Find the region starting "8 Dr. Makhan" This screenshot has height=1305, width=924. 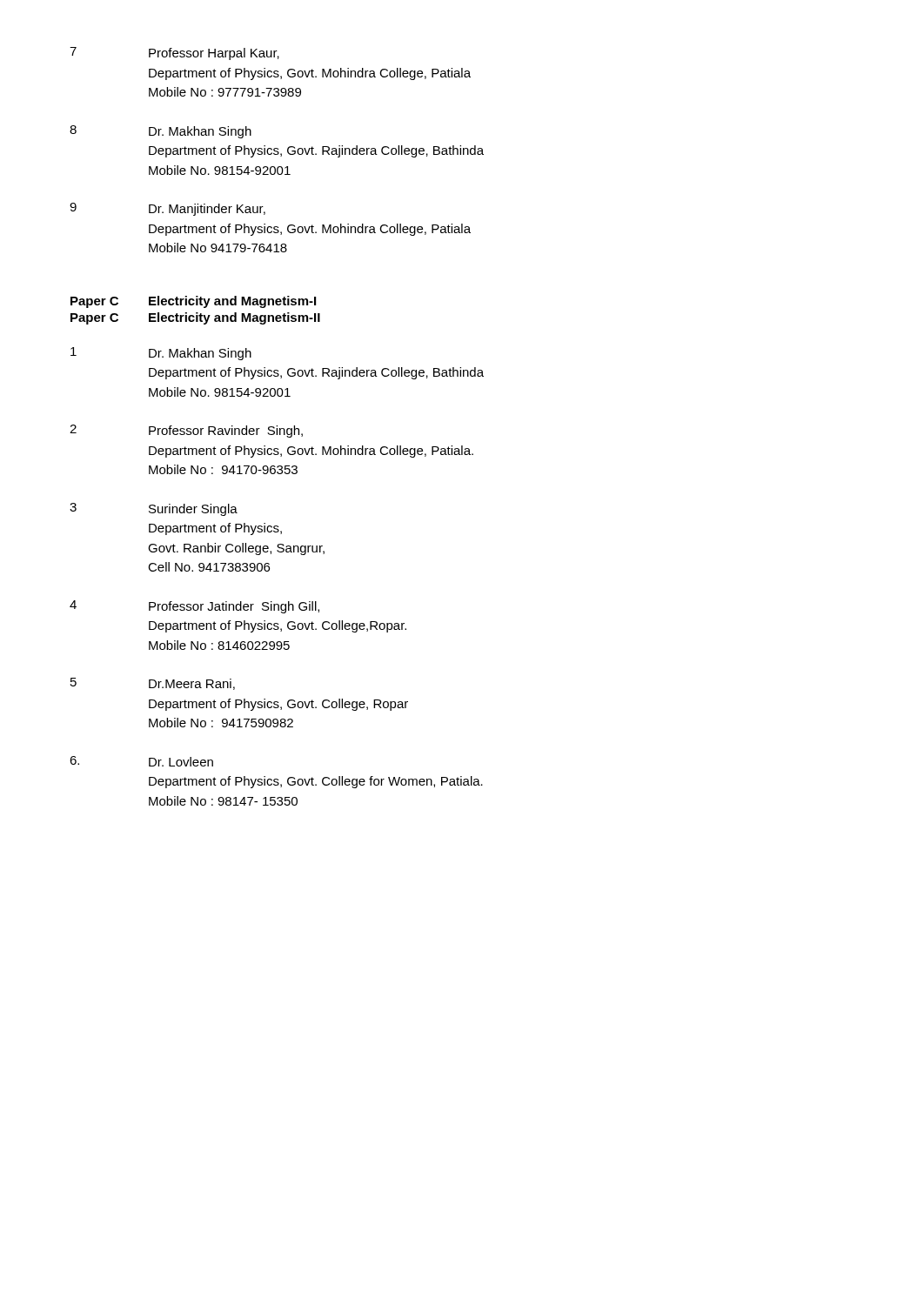(x=462, y=151)
